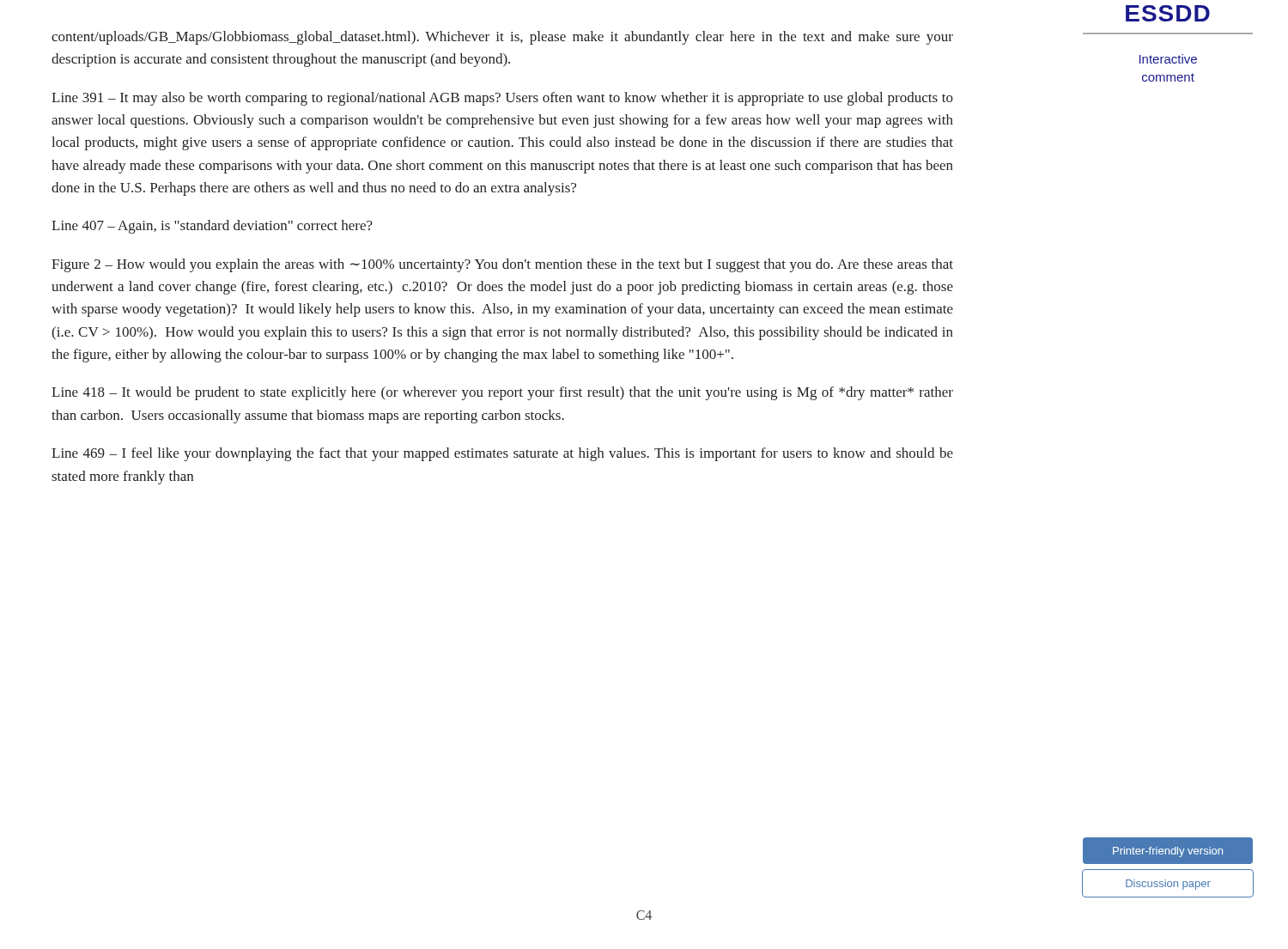Where does it say "Printer-friendly version"?
The height and width of the screenshot is (949, 1288).
1168,851
